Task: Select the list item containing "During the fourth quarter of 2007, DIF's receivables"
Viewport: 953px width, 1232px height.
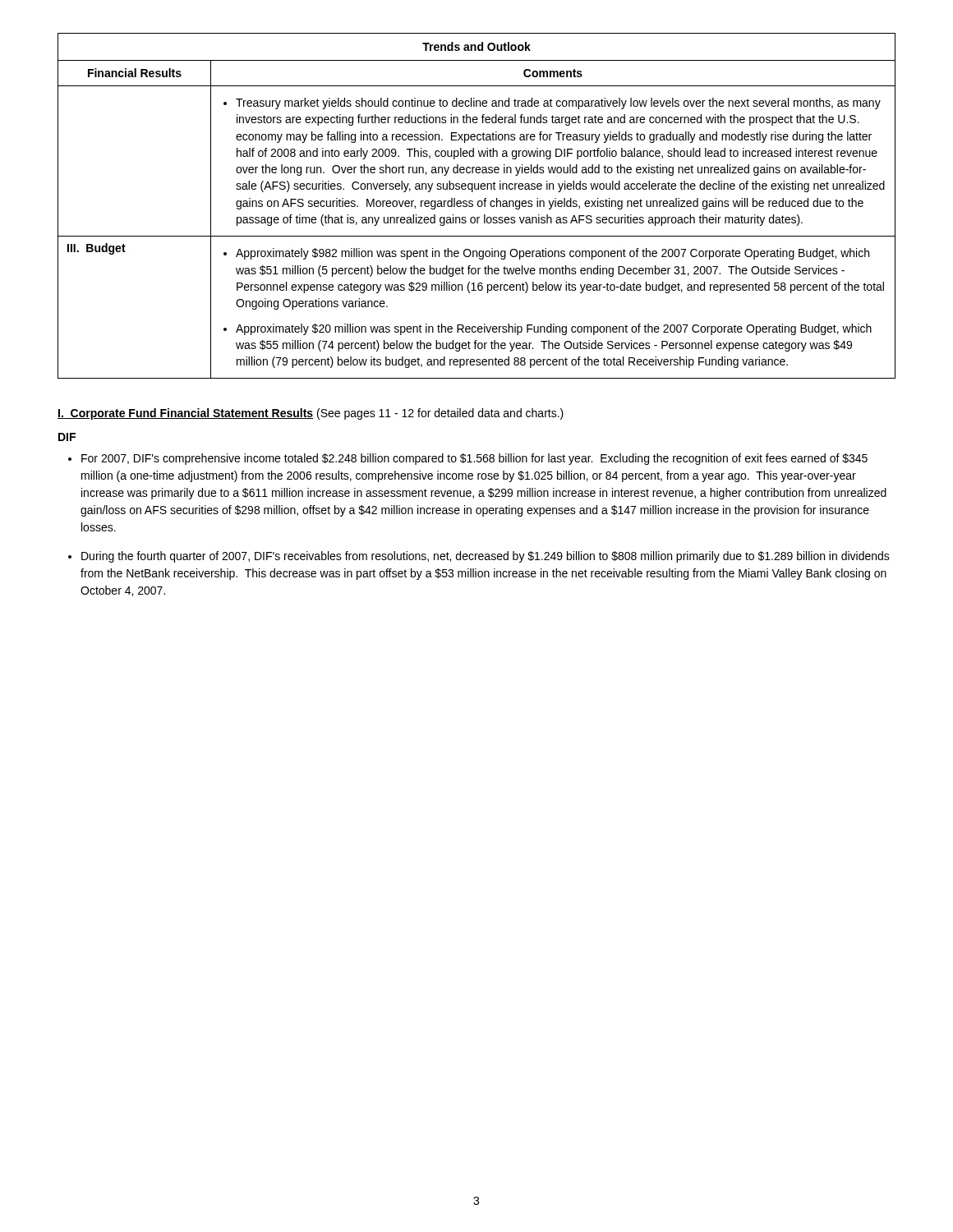Action: [x=485, y=574]
